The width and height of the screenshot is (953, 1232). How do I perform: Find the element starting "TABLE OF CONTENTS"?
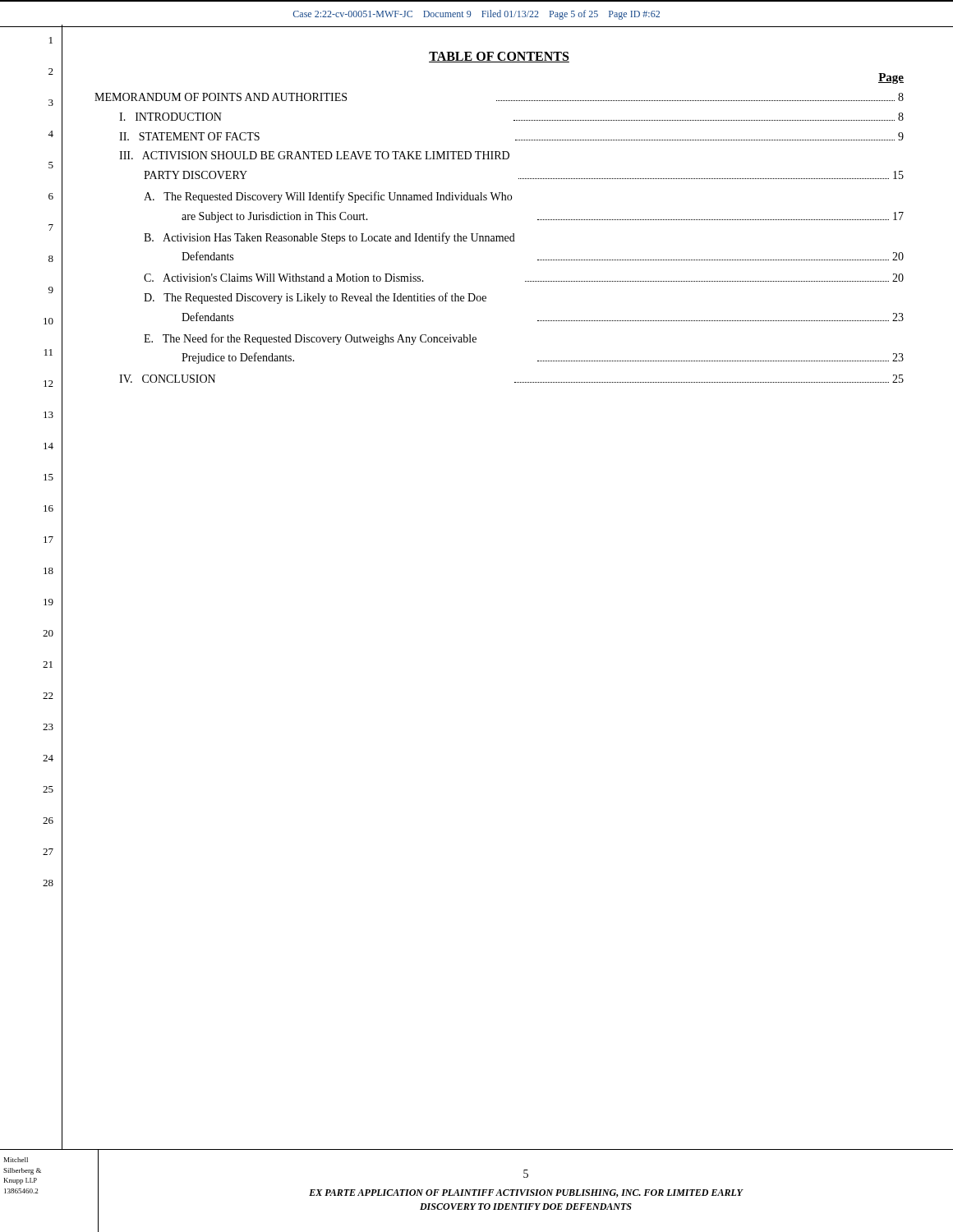(x=499, y=56)
